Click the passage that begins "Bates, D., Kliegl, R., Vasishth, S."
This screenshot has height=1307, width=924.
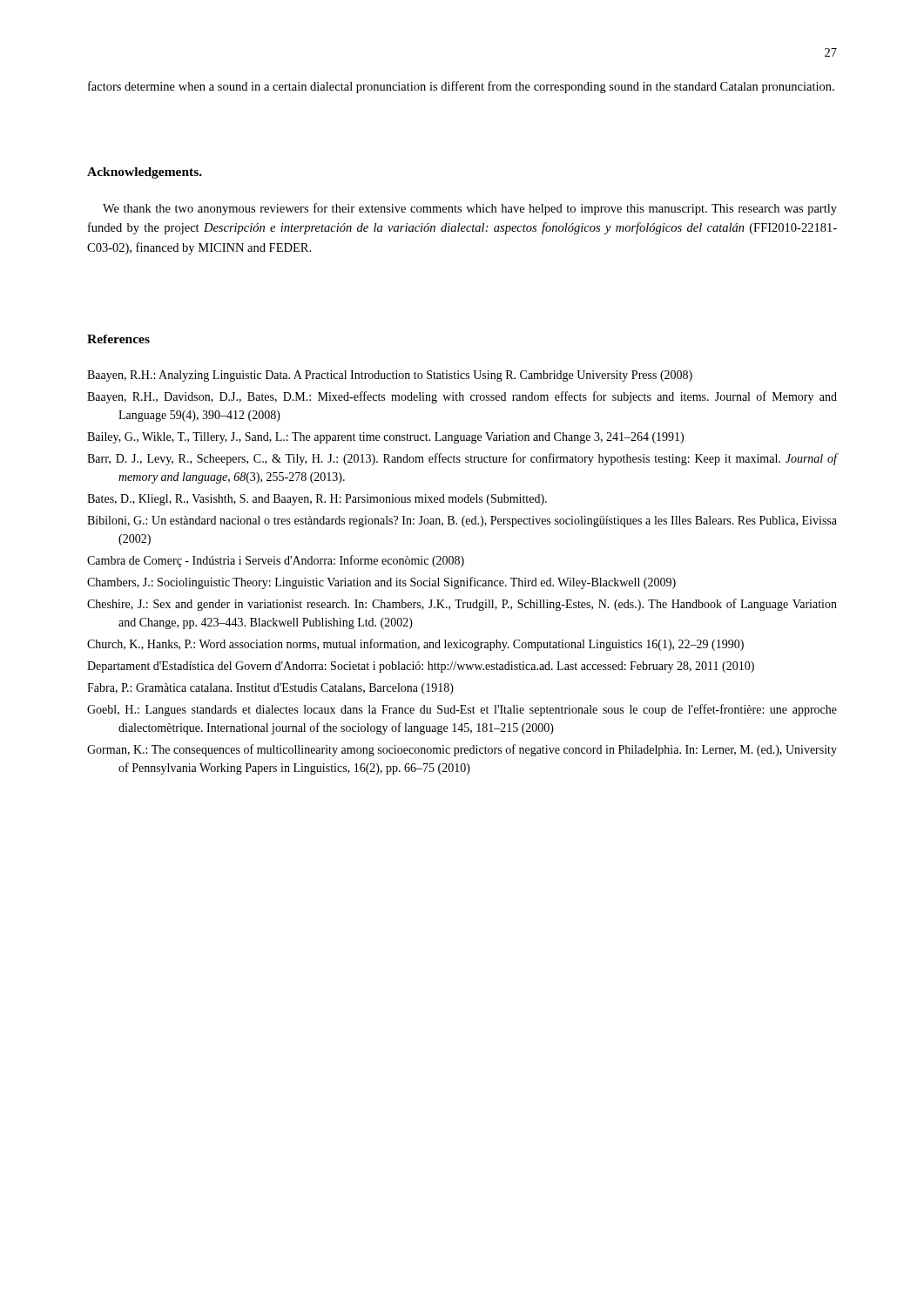tap(317, 499)
